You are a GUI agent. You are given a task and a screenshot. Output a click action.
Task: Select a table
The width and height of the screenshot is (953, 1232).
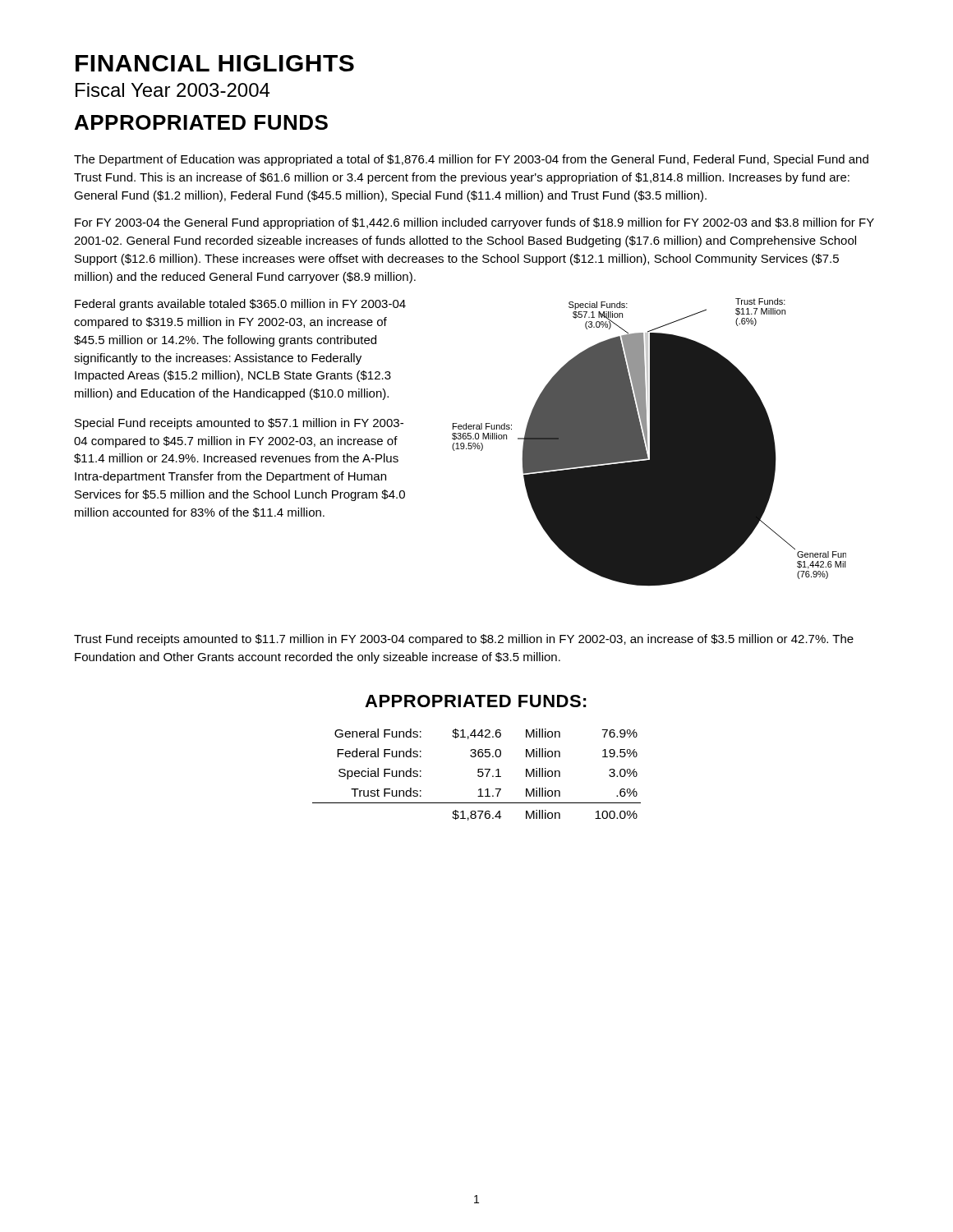[476, 774]
